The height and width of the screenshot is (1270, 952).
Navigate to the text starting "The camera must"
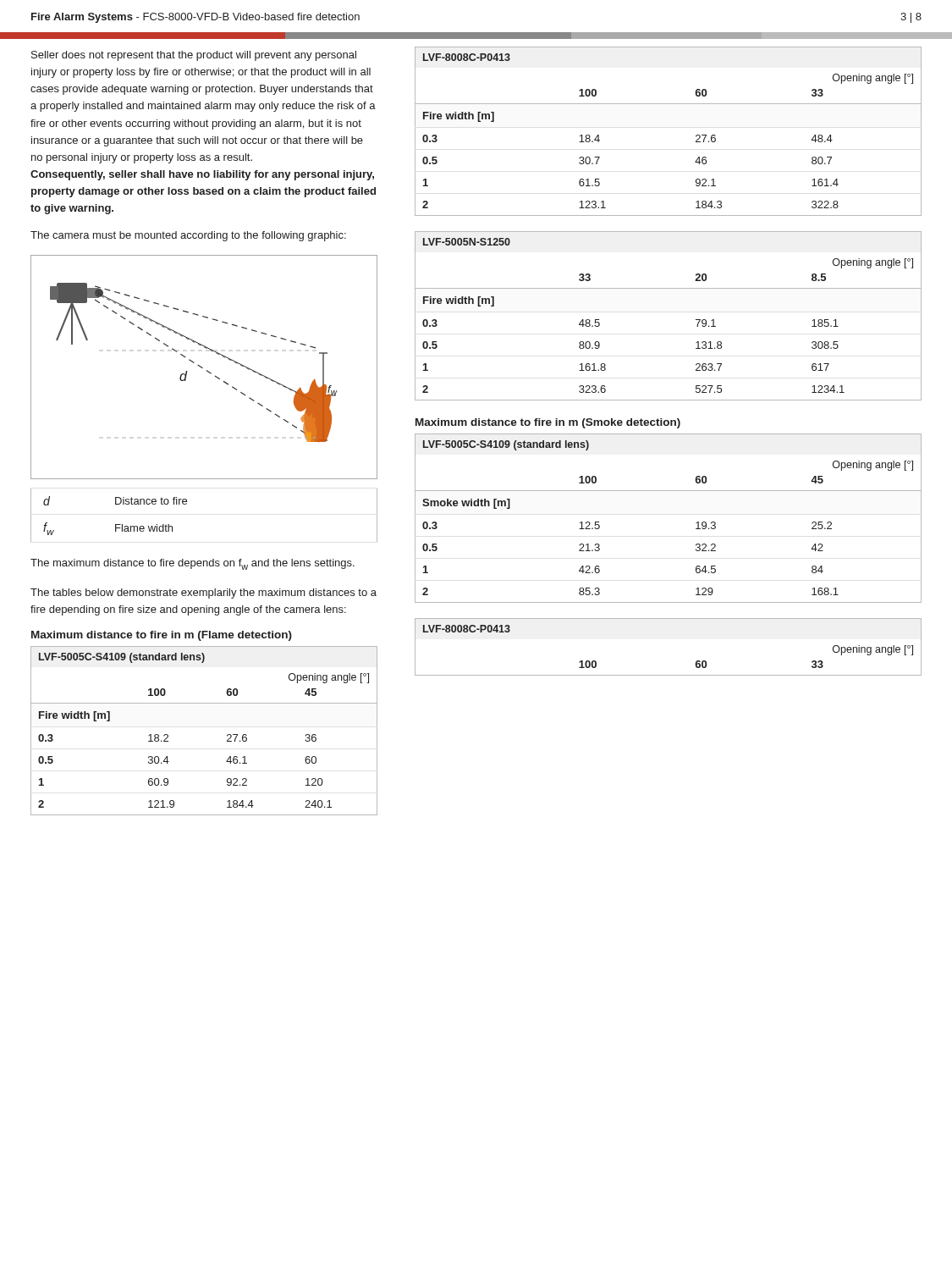pyautogui.click(x=189, y=235)
